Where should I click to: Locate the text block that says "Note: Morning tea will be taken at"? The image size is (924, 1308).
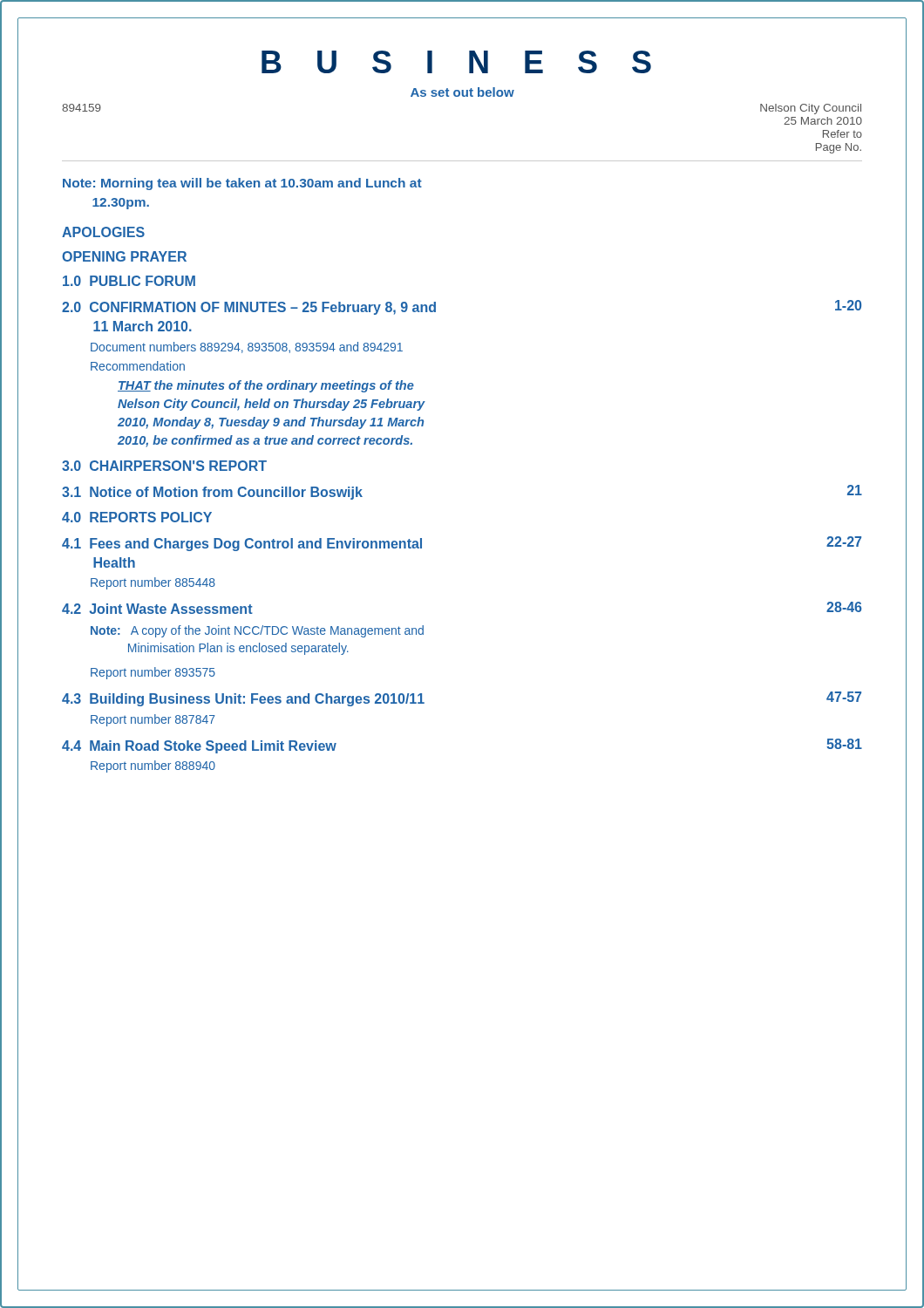click(242, 192)
